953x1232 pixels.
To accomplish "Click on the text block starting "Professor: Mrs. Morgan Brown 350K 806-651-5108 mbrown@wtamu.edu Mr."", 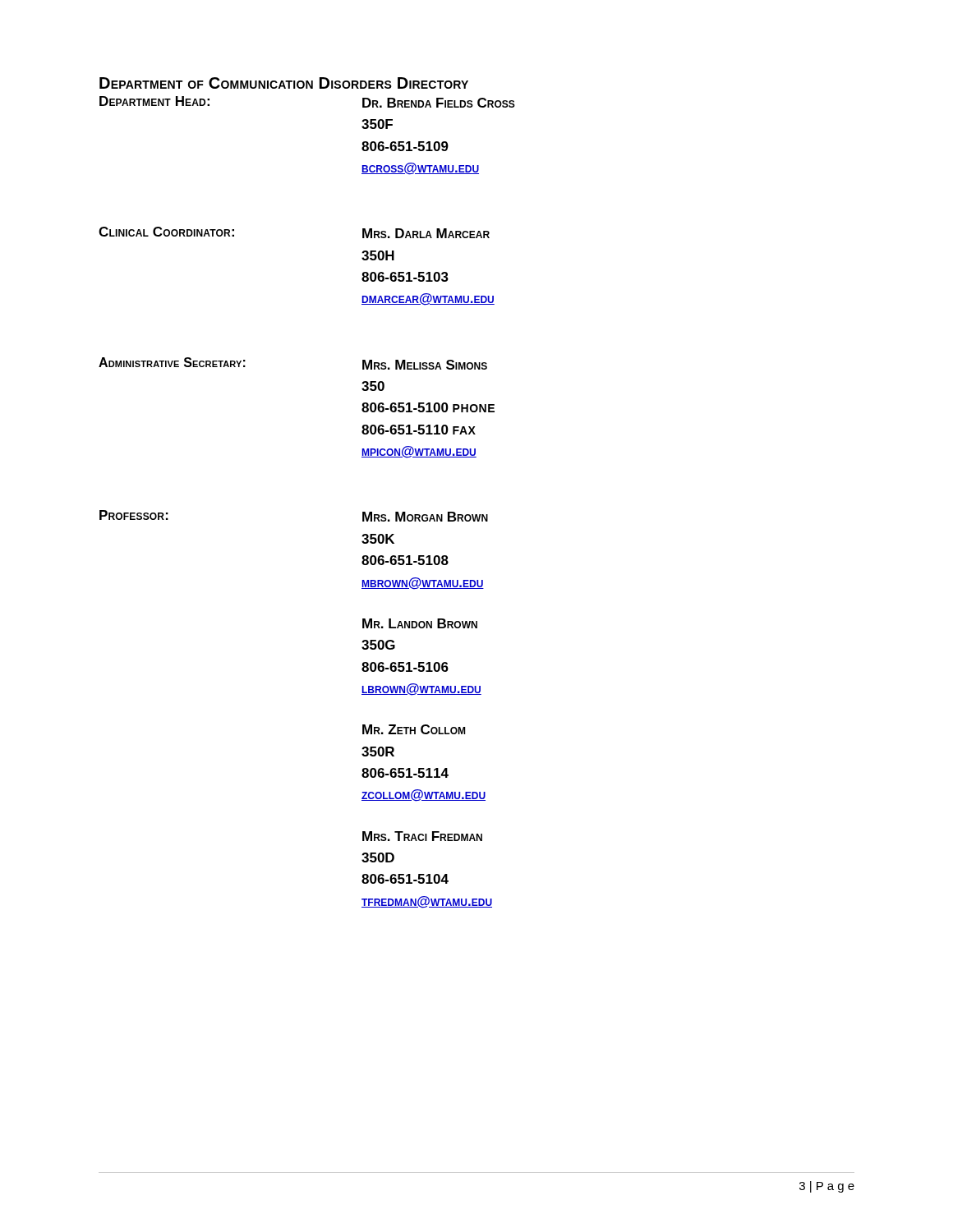I will coord(133,516).
